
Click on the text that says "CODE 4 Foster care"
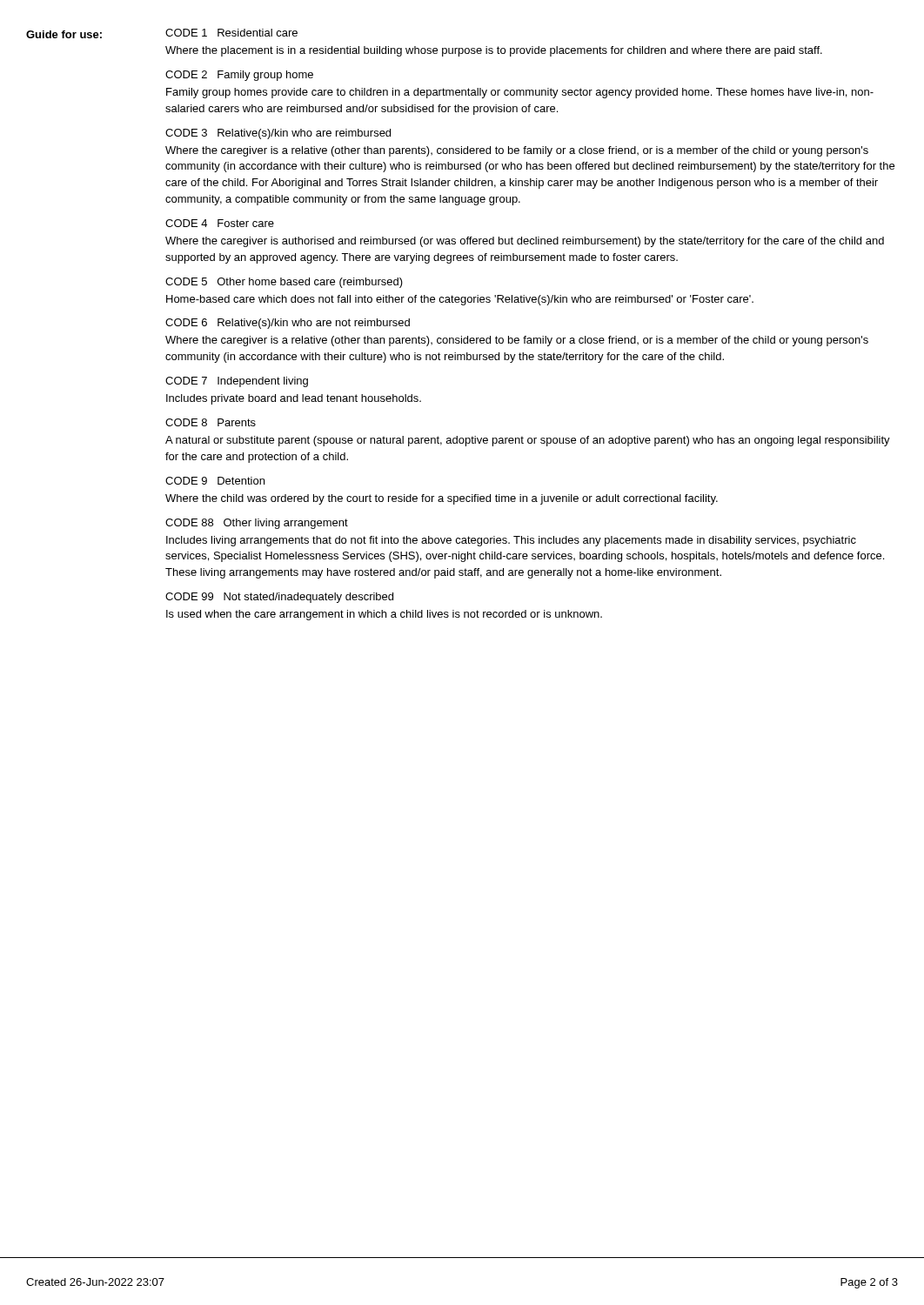(220, 223)
